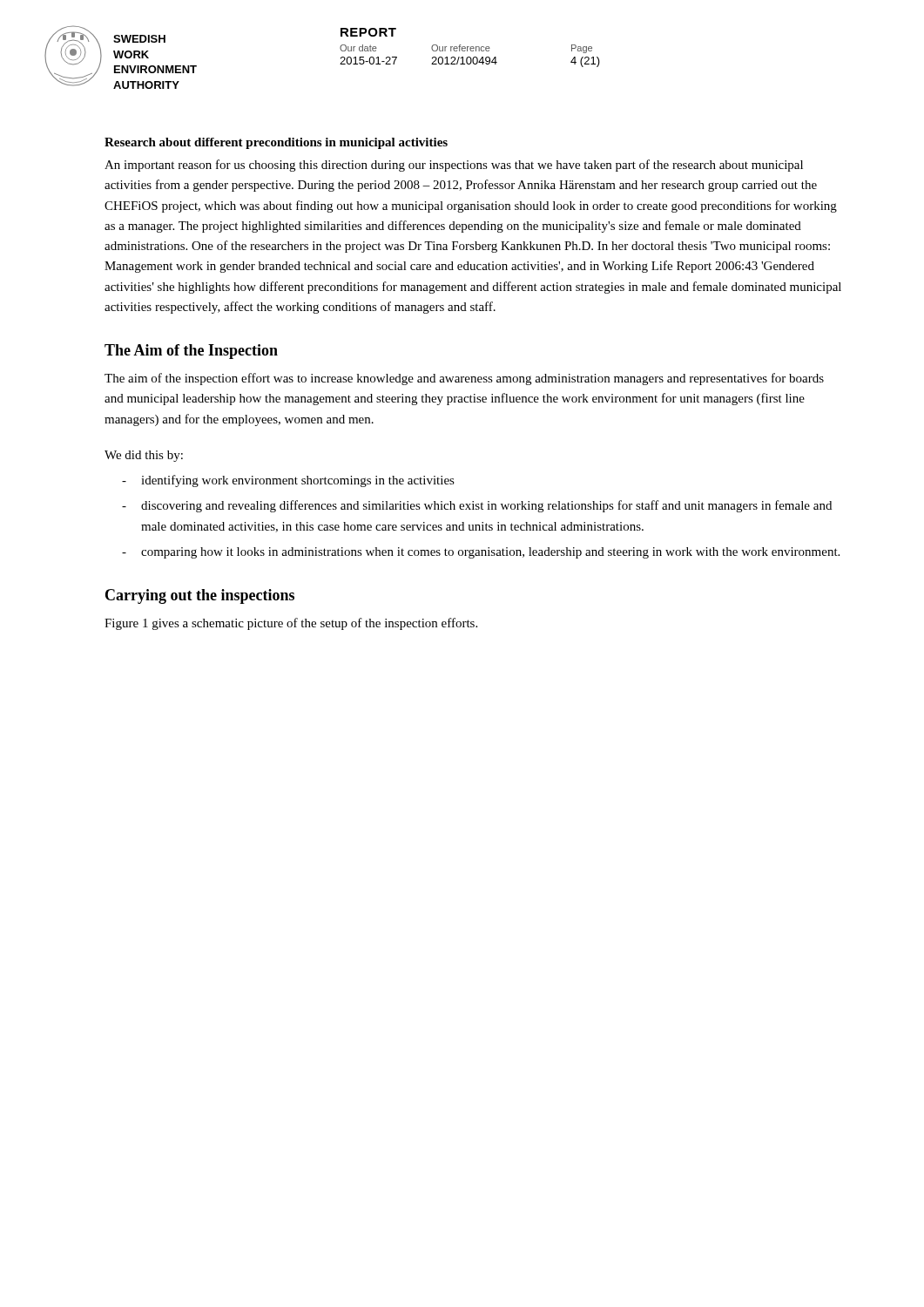This screenshot has height=1307, width=924.
Task: Find the block starting "- comparing how it looks"
Action: point(481,552)
